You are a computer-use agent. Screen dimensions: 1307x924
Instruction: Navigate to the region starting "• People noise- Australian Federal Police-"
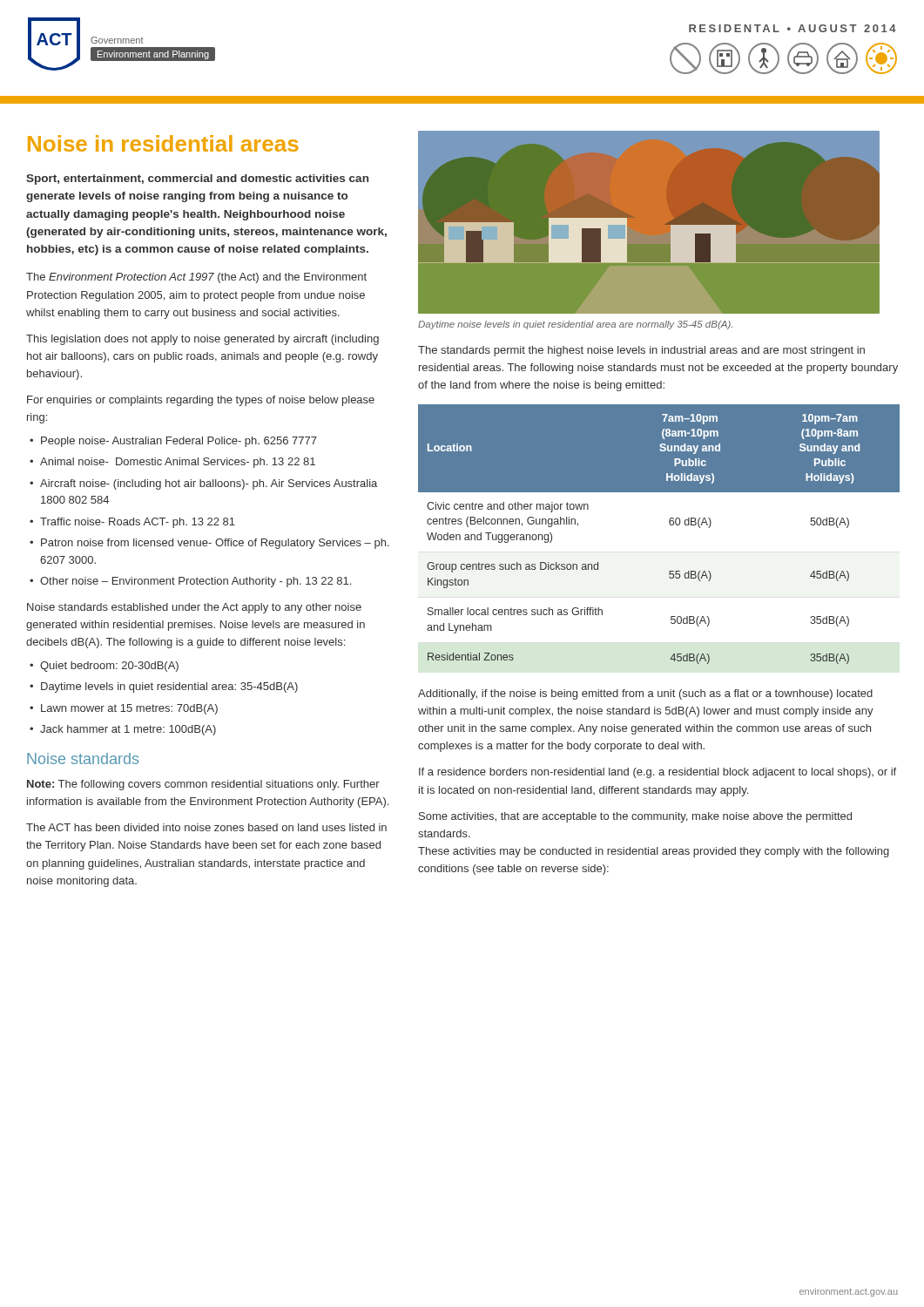point(173,440)
